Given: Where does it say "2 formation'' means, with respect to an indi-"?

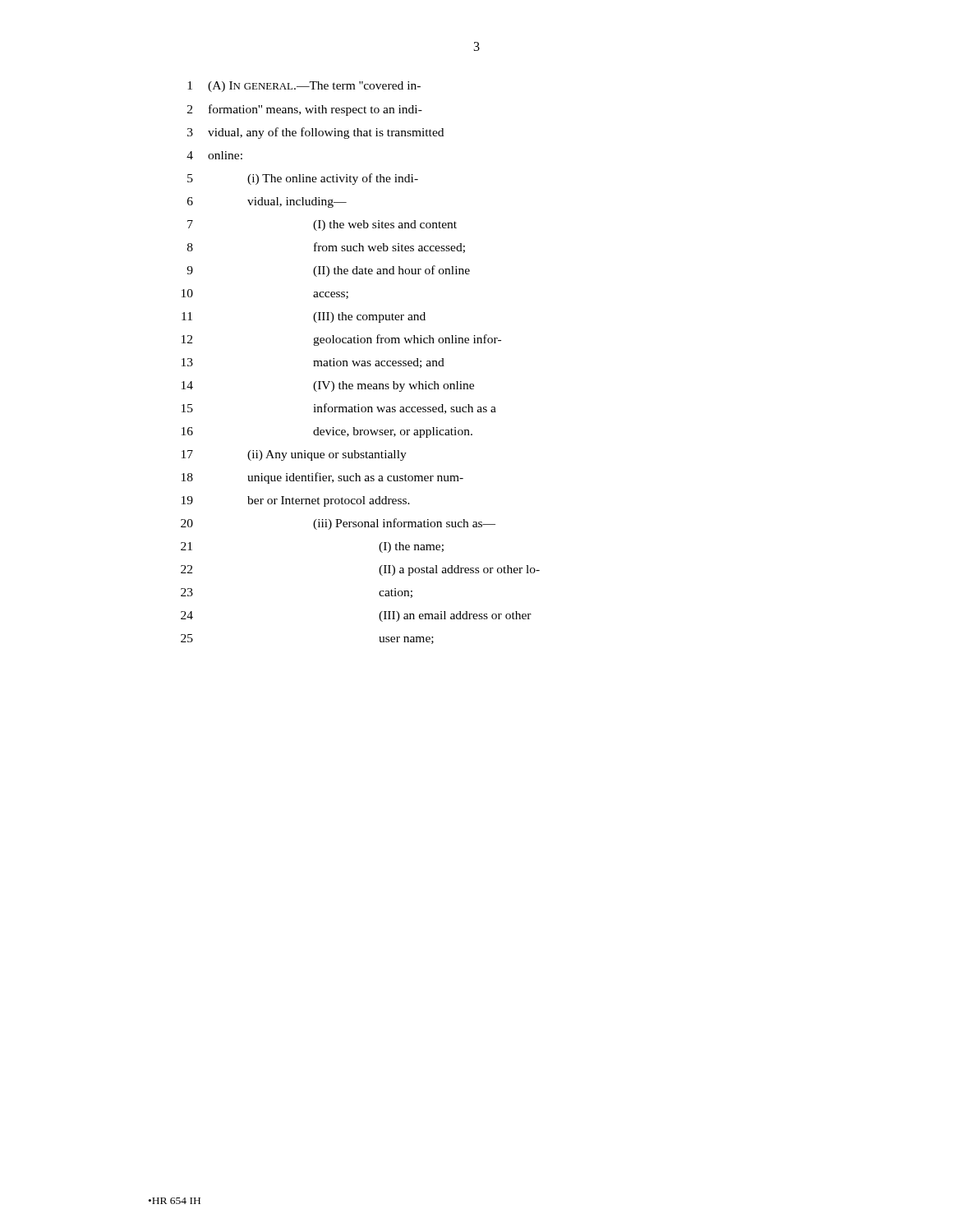Looking at the screenshot, I should 305,110.
